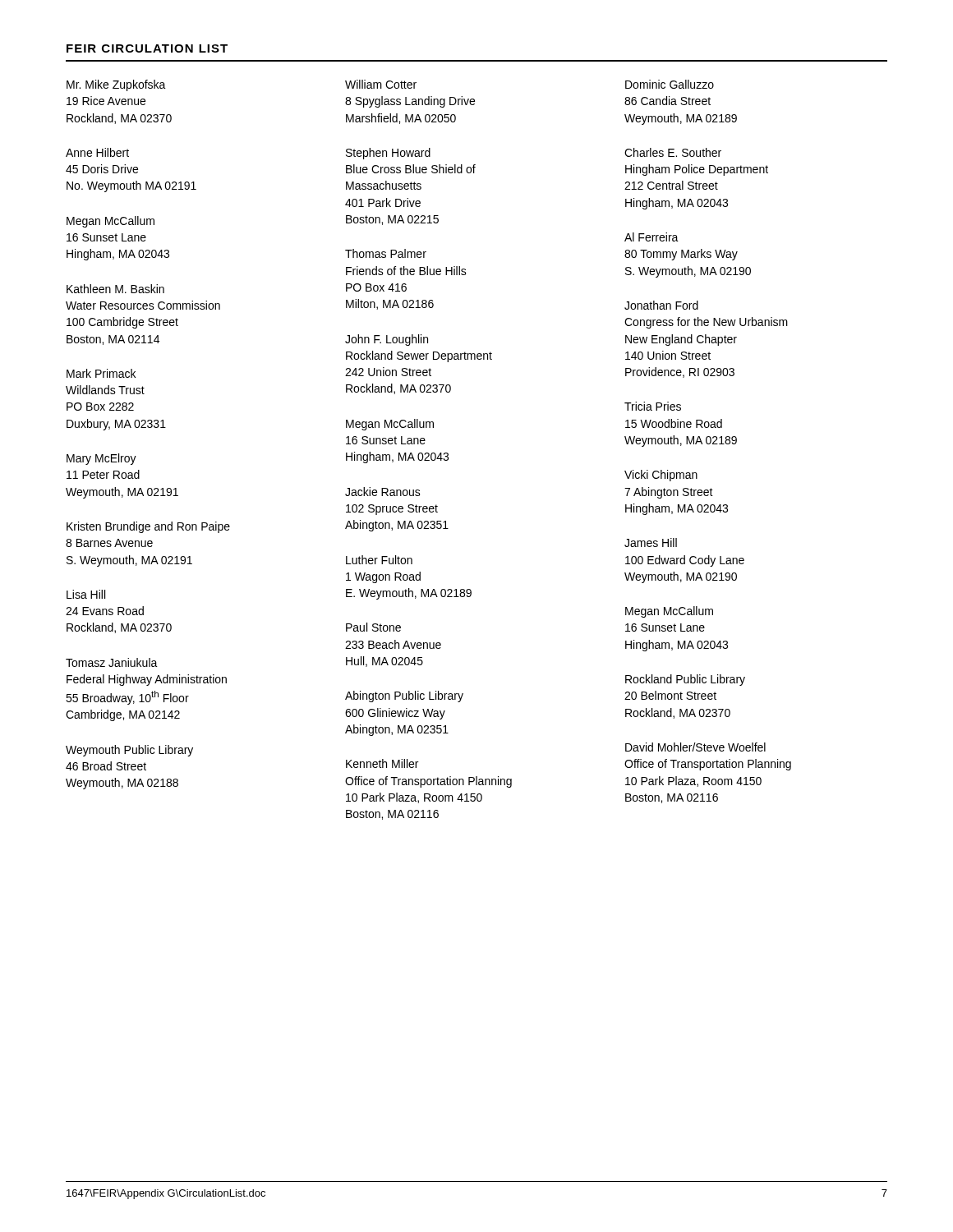Point to the text starting "Mr. Mike Zupkofska 19"
Screen dimensions: 1232x953
[116, 85]
